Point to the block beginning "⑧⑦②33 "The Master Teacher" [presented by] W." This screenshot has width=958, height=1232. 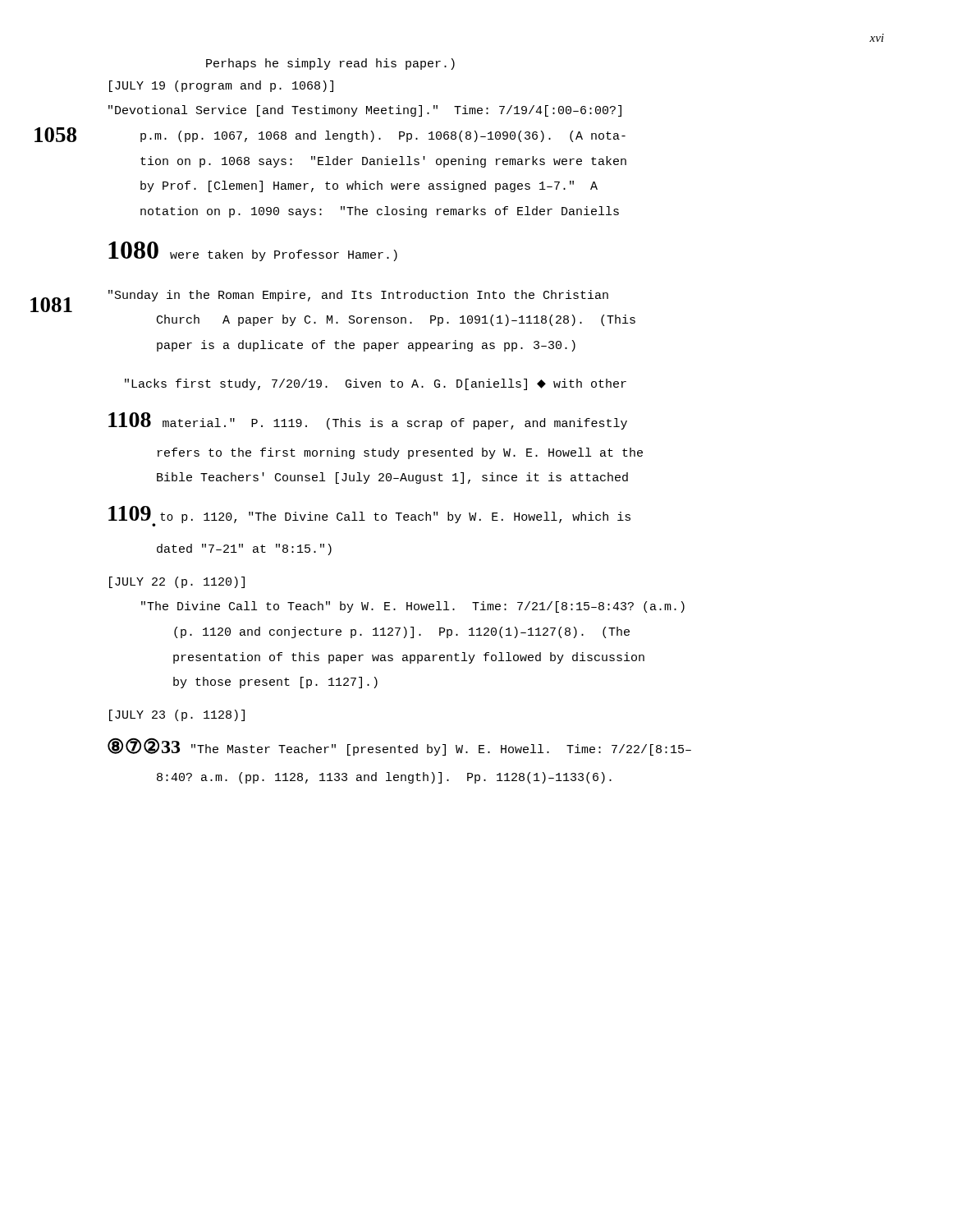pos(495,760)
